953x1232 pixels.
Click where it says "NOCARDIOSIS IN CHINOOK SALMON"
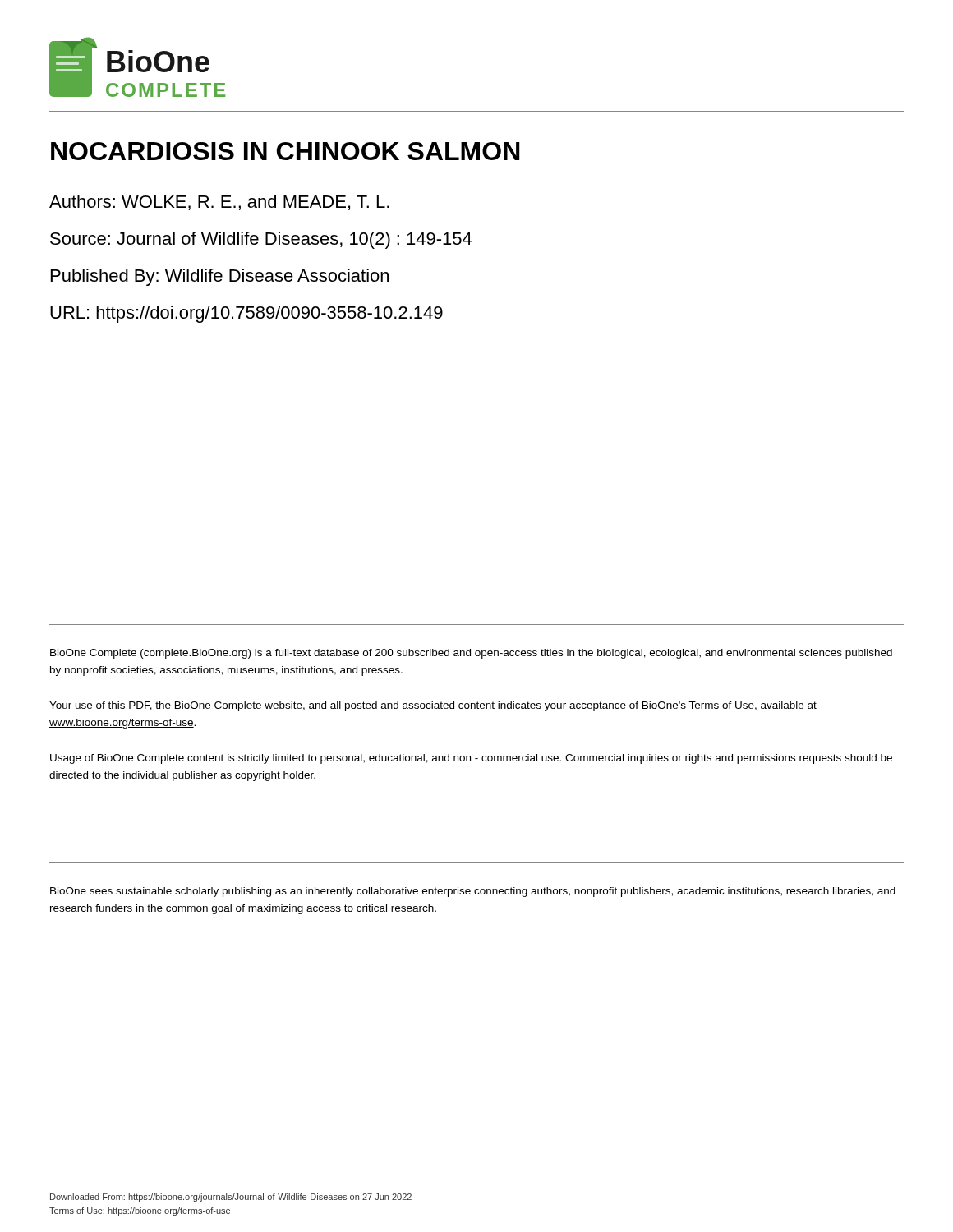pyautogui.click(x=476, y=151)
